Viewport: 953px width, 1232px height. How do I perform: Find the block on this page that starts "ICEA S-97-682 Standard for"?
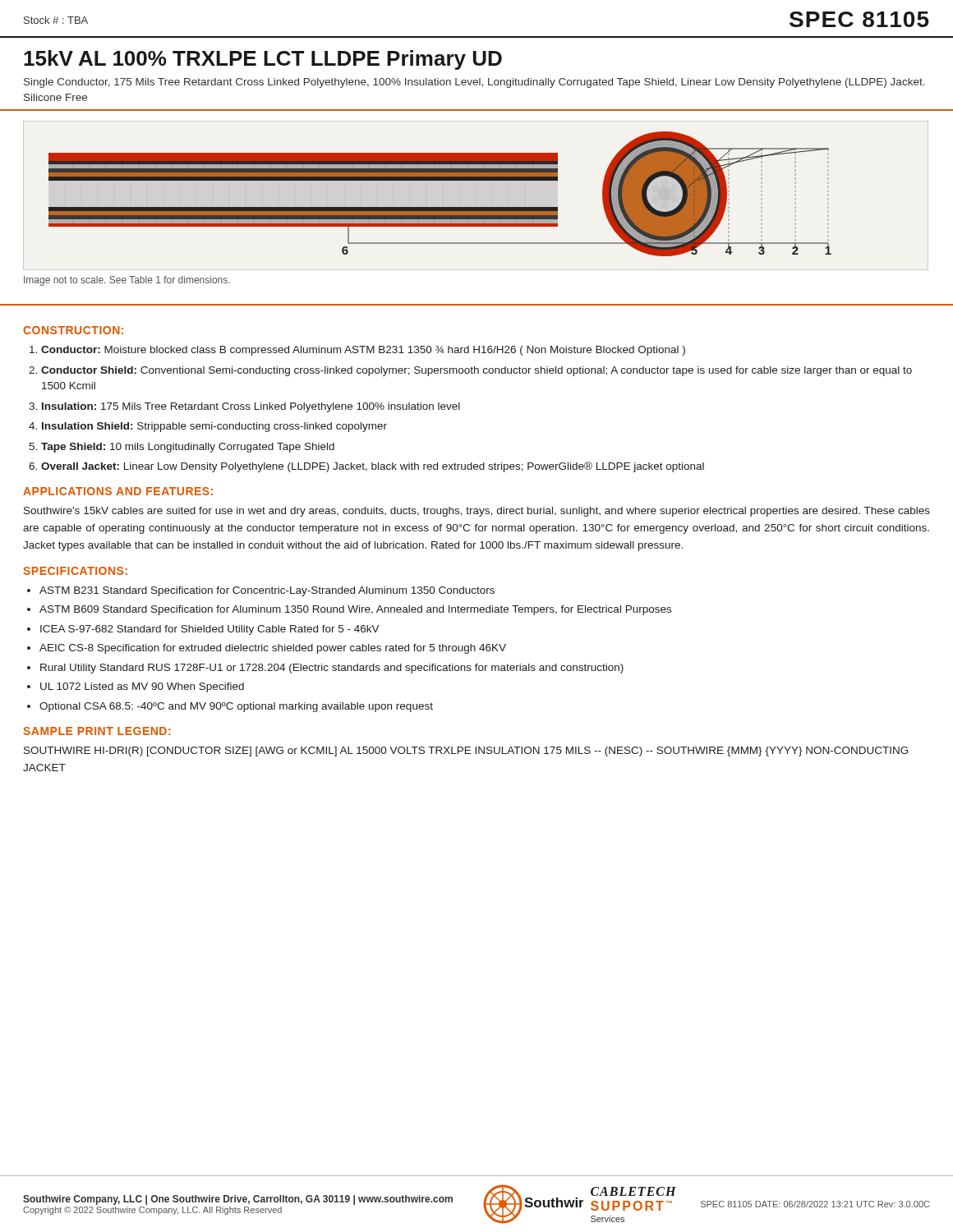pyautogui.click(x=209, y=629)
